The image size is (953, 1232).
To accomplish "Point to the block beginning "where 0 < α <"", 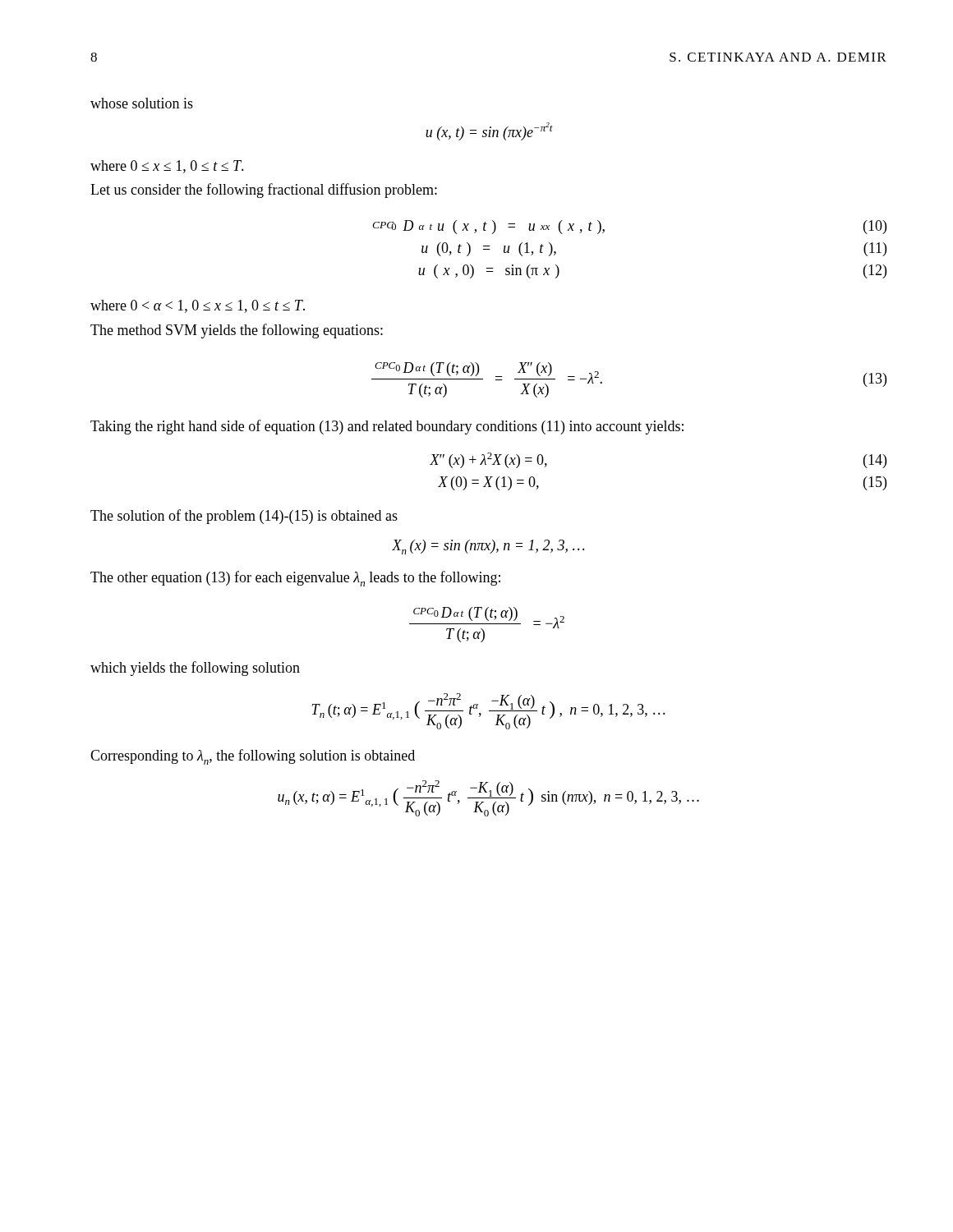I will (237, 318).
